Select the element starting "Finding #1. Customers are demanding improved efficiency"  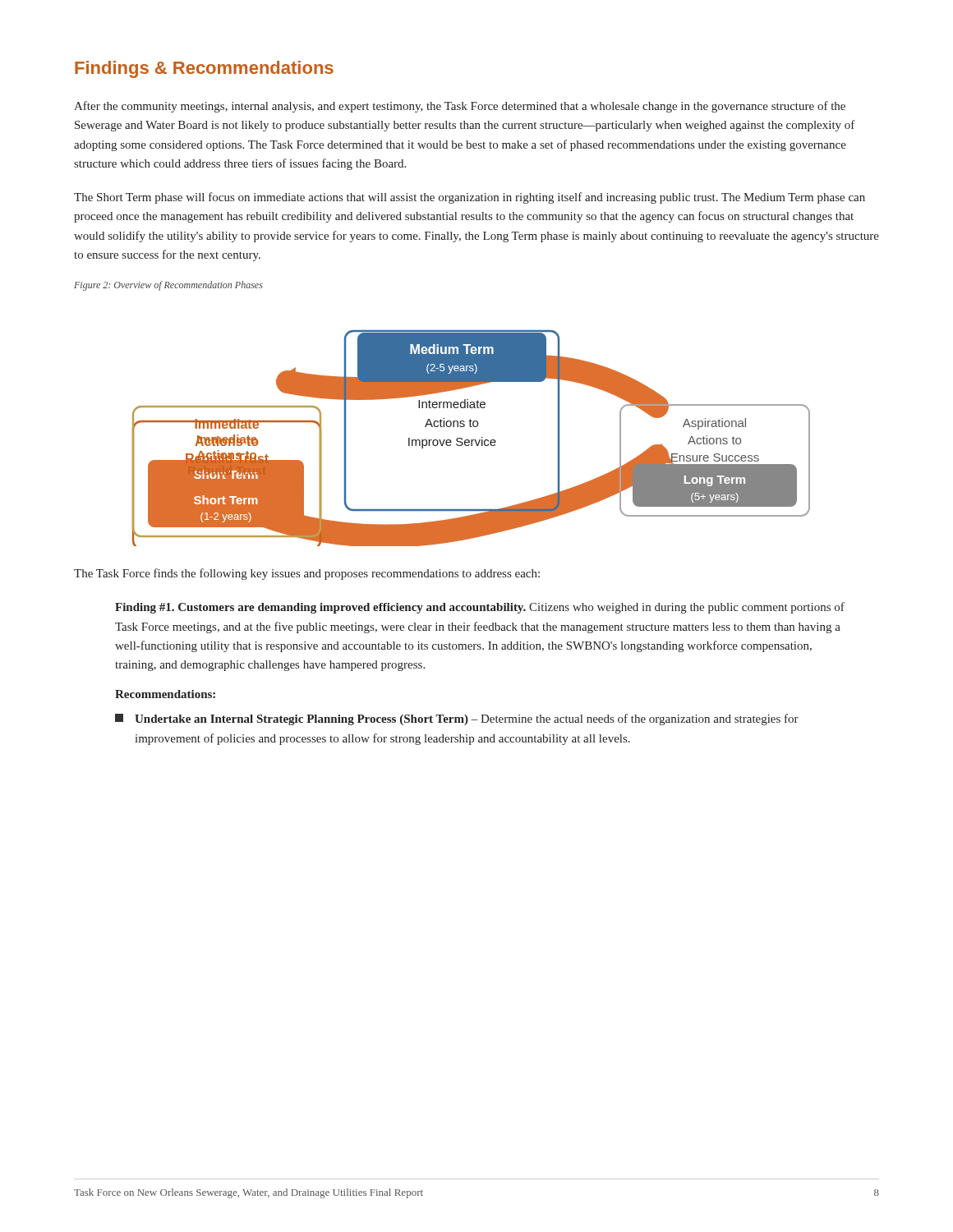(480, 636)
